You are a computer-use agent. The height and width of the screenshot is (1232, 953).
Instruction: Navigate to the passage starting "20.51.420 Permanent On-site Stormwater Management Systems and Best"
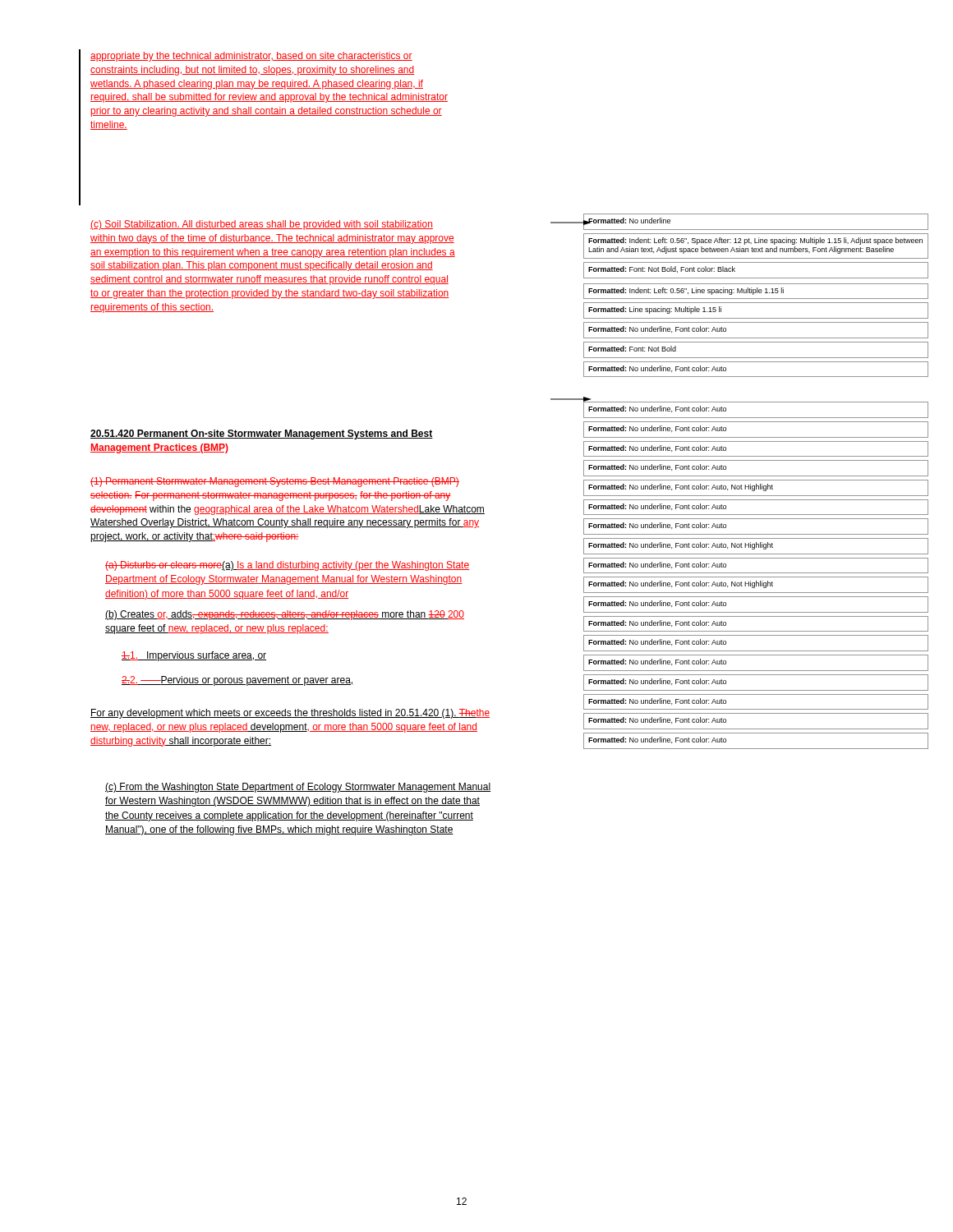point(261,441)
